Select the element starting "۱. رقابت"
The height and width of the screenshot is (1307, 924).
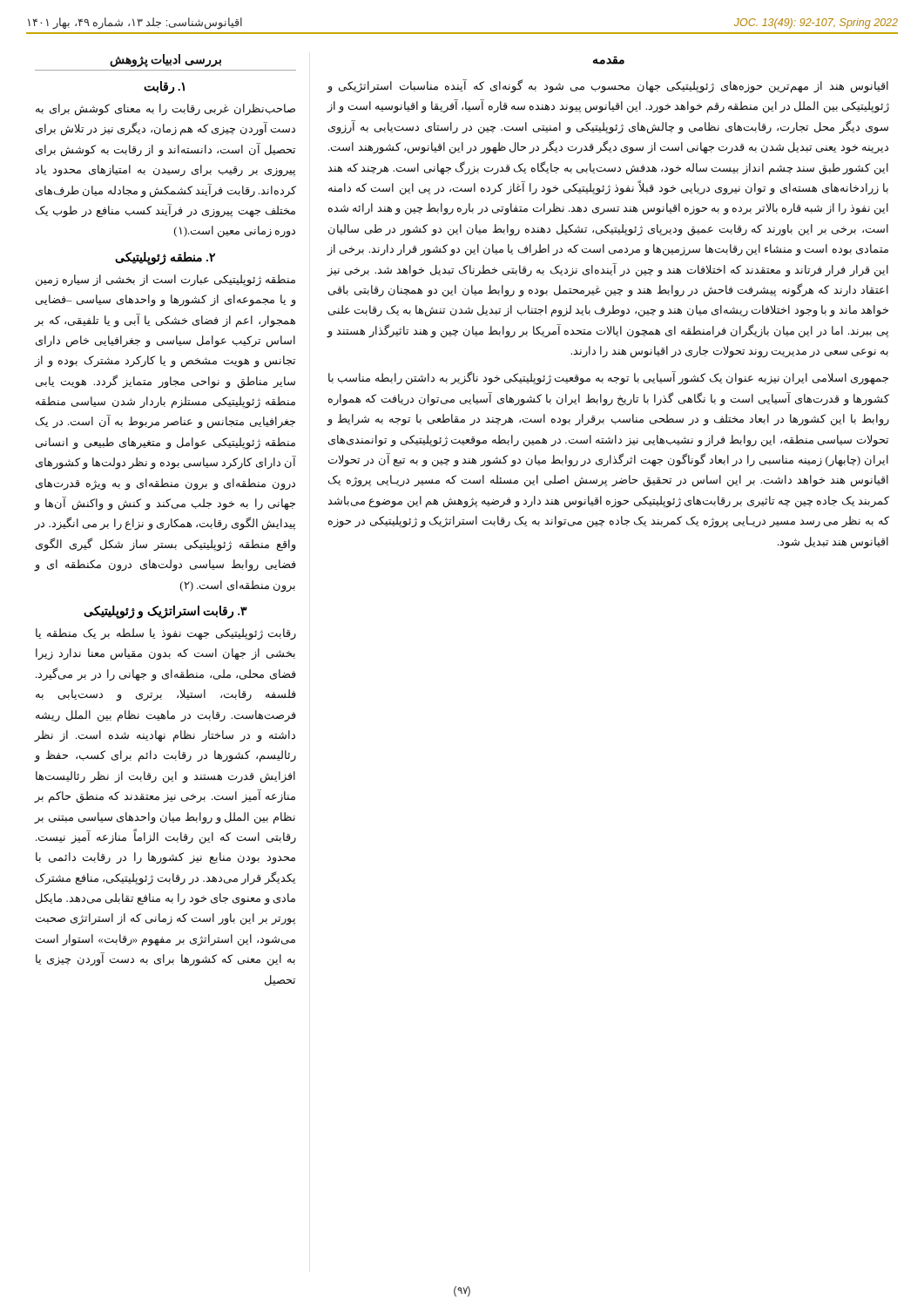point(165,87)
